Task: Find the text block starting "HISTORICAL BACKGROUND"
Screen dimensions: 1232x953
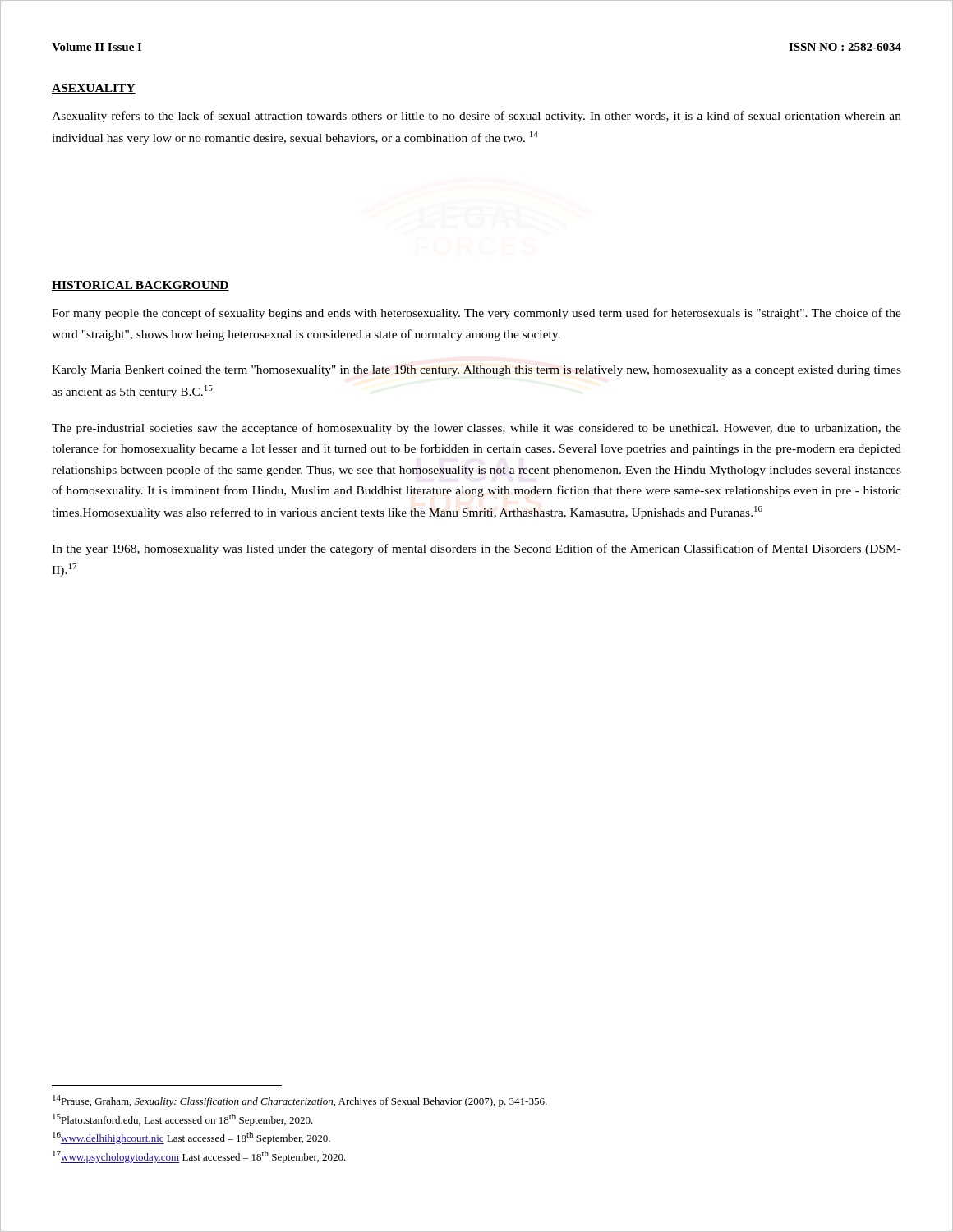Action: [140, 285]
